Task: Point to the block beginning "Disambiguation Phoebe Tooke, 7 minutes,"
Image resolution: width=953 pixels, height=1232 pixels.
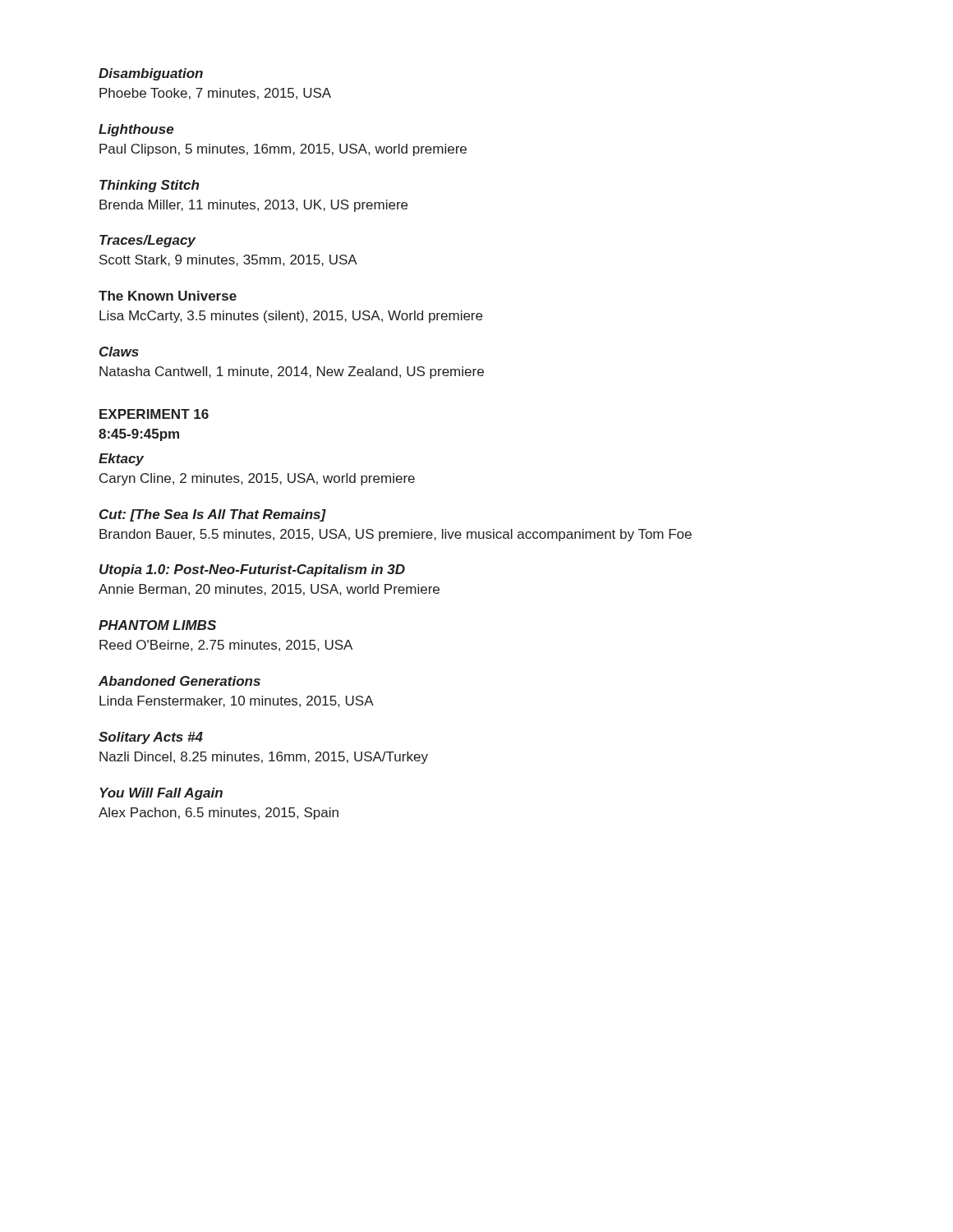Action: (151, 74)
